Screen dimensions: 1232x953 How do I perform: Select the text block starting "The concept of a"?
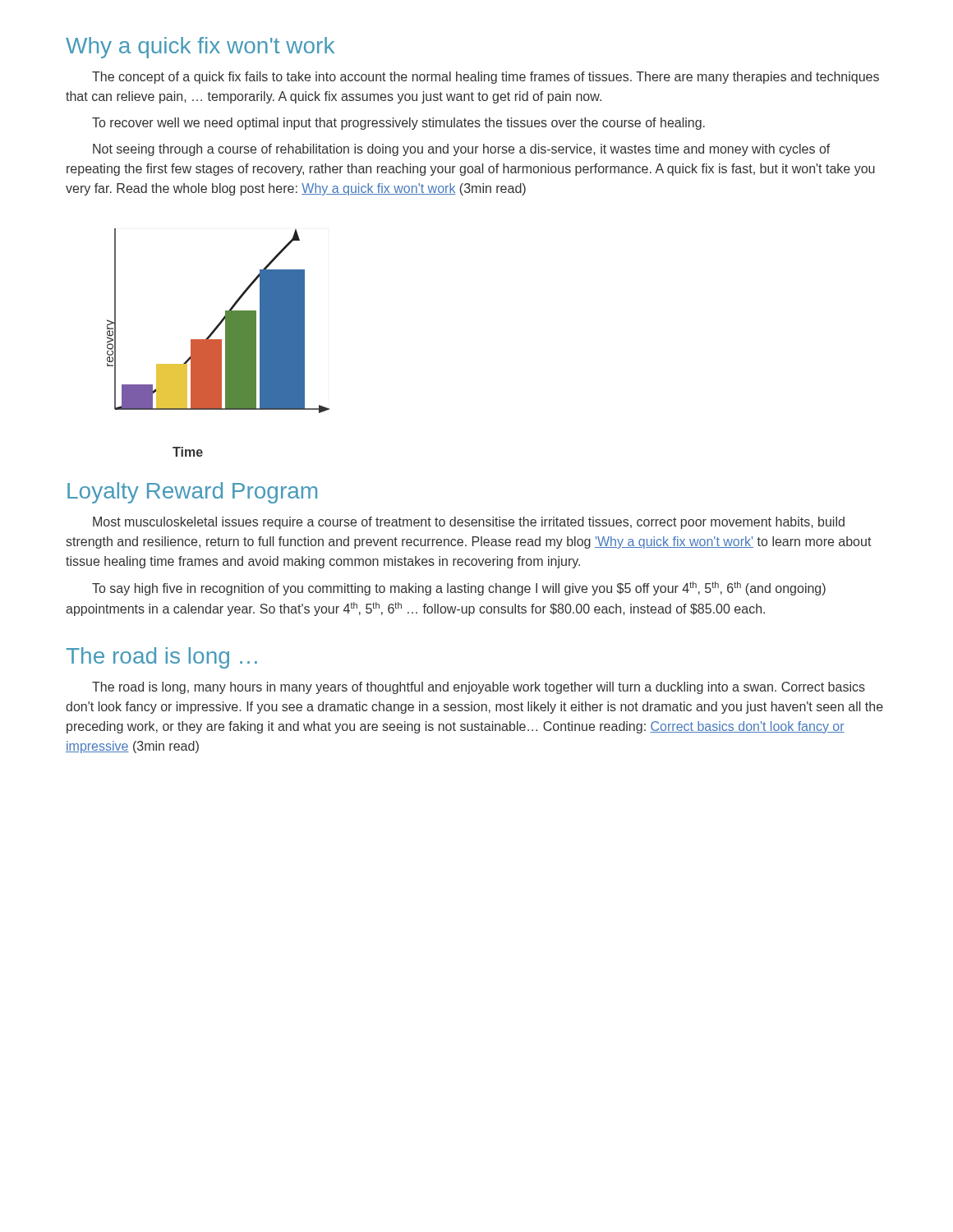click(476, 133)
